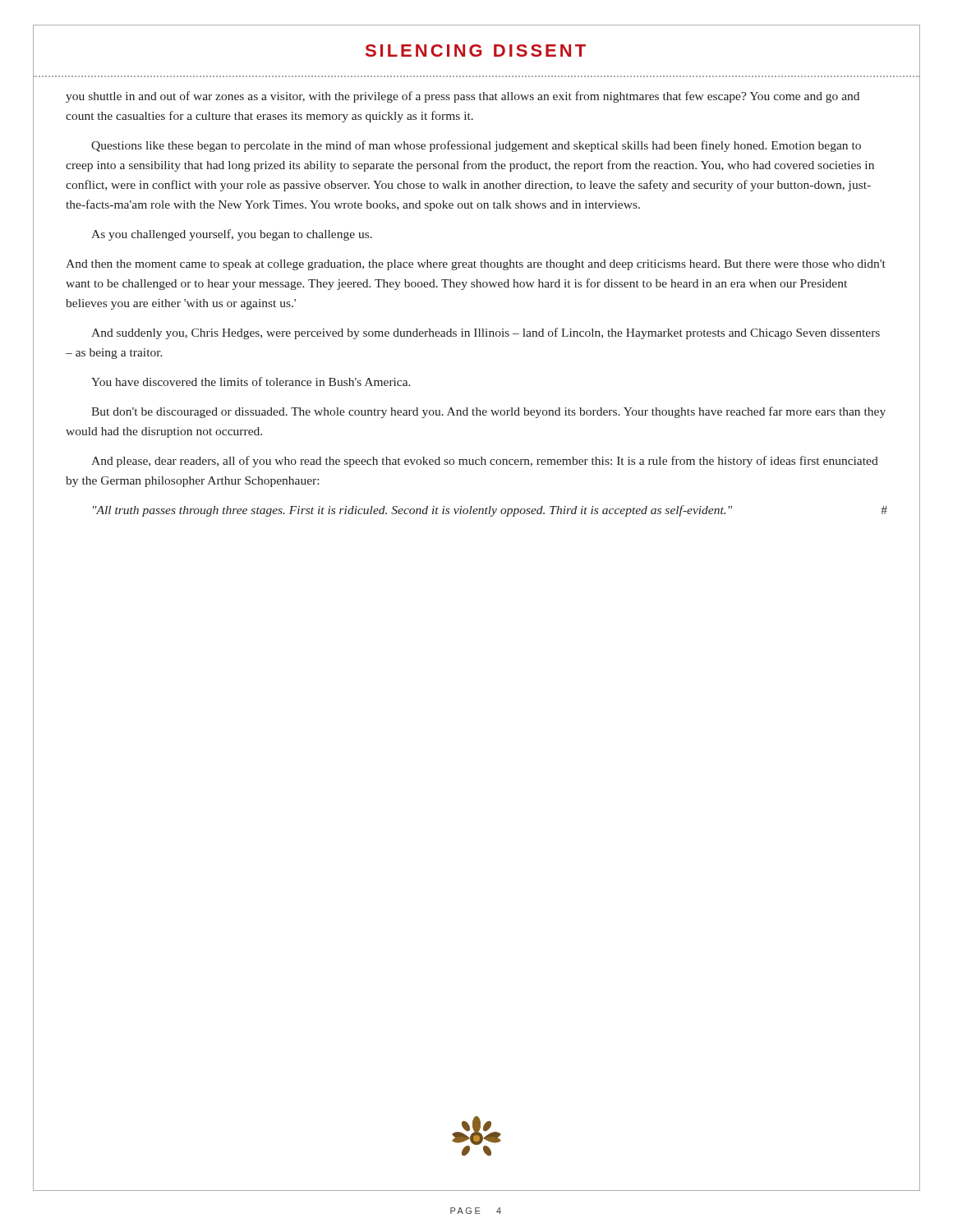Locate the block of text that opens with "you shuttle in and out of war"
Screen dimensions: 1232x953
tap(476, 106)
